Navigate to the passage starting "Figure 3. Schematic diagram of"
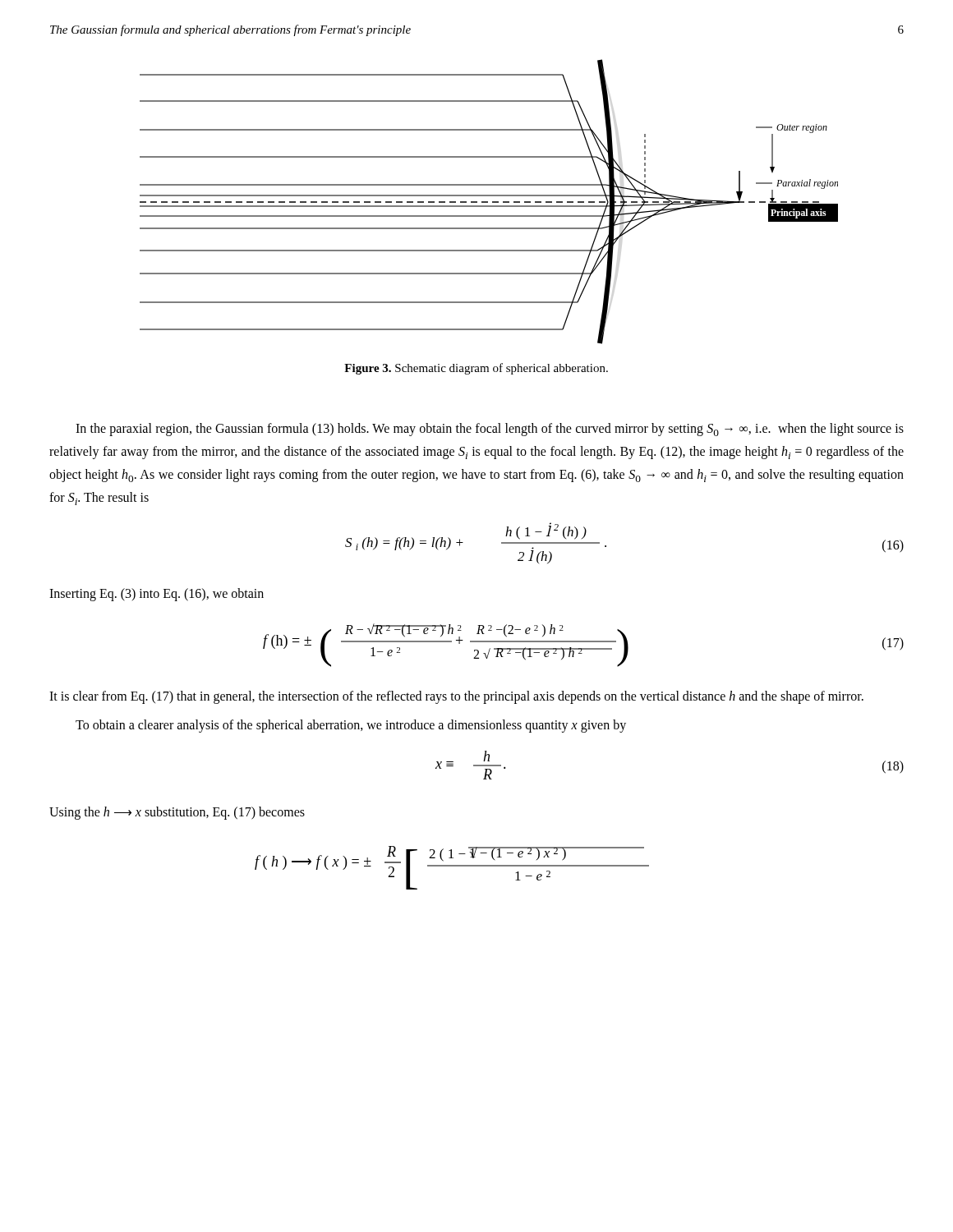This screenshot has width=953, height=1232. point(476,368)
